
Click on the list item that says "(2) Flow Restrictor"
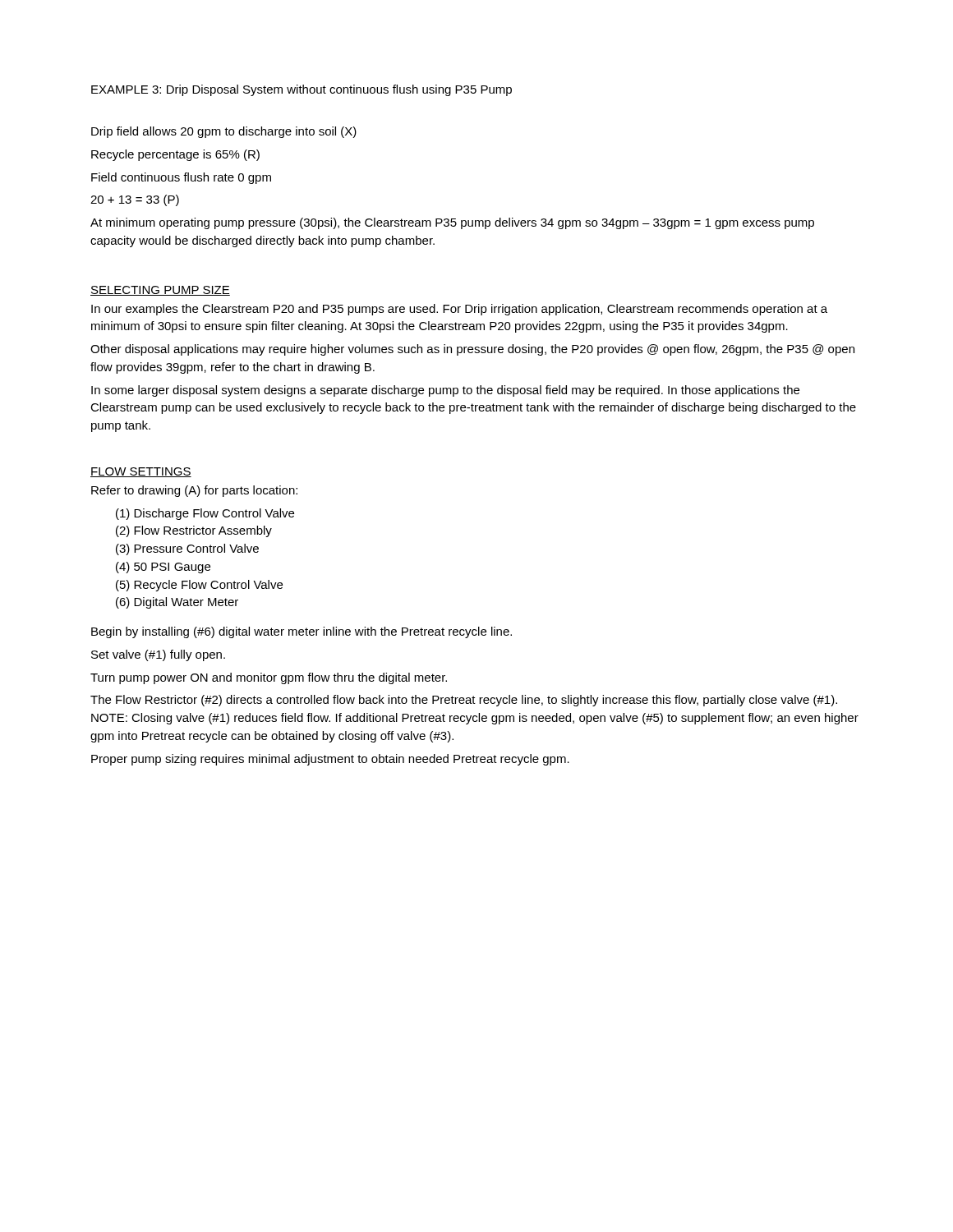click(x=193, y=530)
